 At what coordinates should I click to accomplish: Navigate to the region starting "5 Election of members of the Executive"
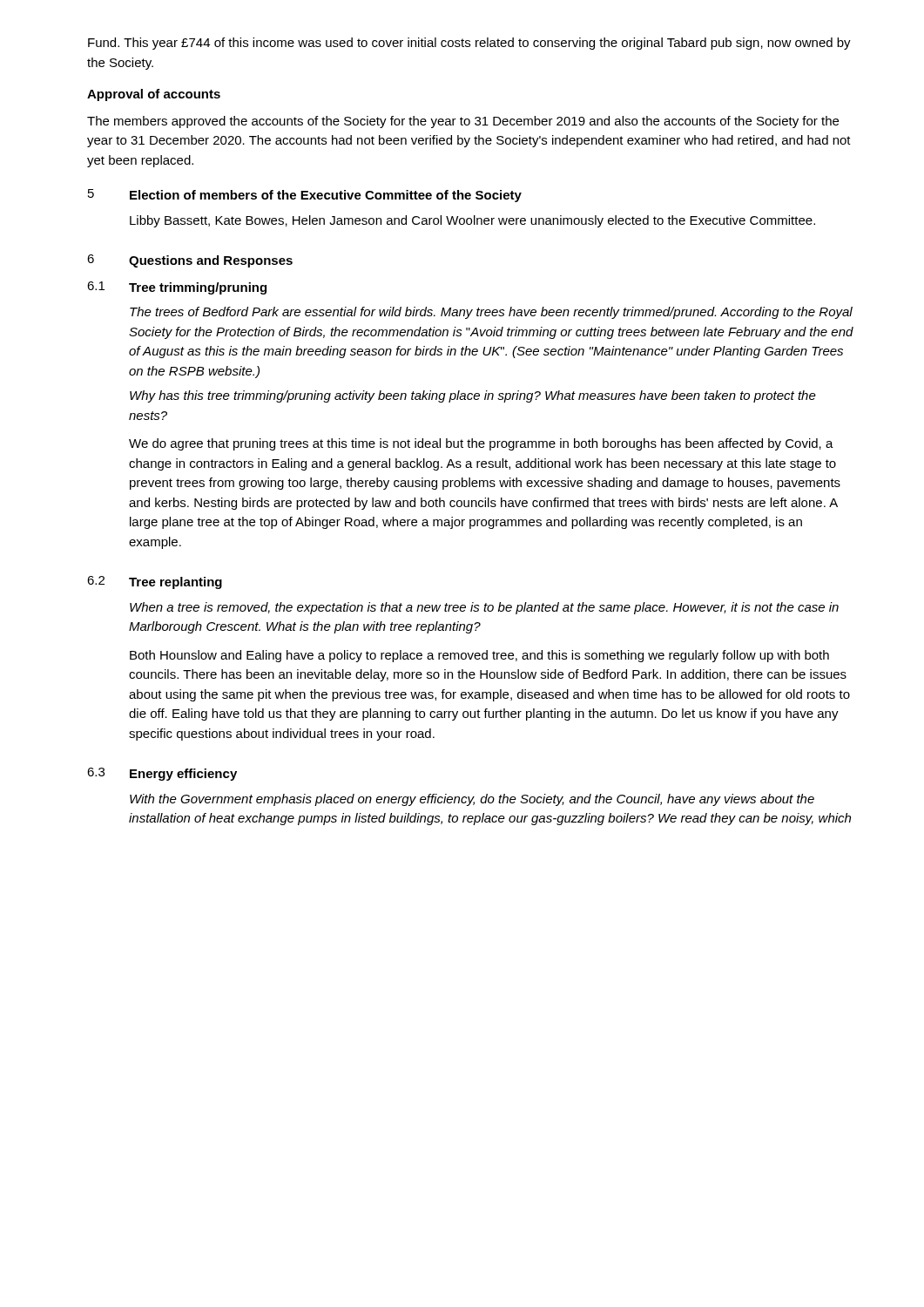471,210
